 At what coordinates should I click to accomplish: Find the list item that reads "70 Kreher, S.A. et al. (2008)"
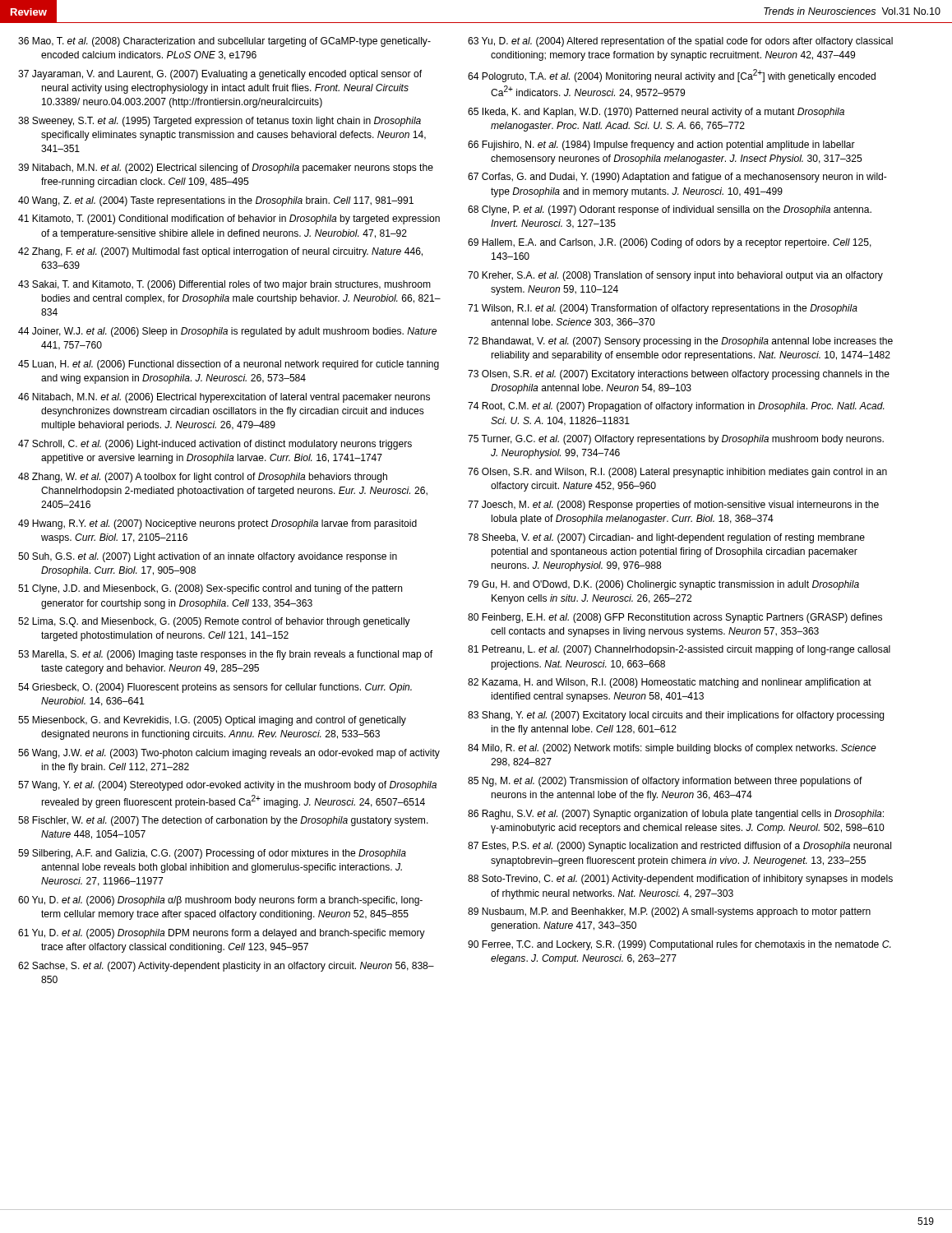(x=675, y=282)
